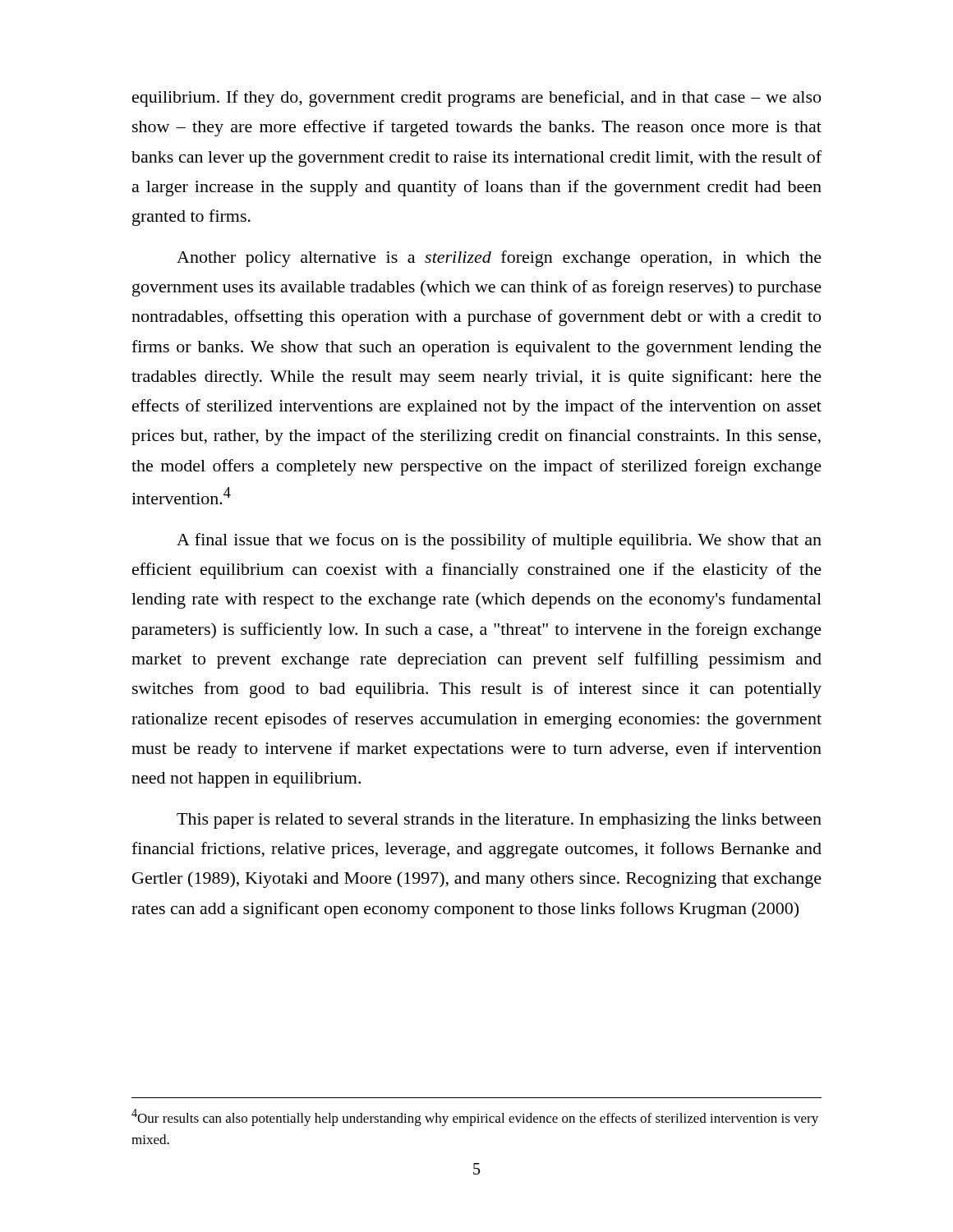Point to the block starting "A final issue that we focus on is"
The height and width of the screenshot is (1232, 953).
point(476,658)
